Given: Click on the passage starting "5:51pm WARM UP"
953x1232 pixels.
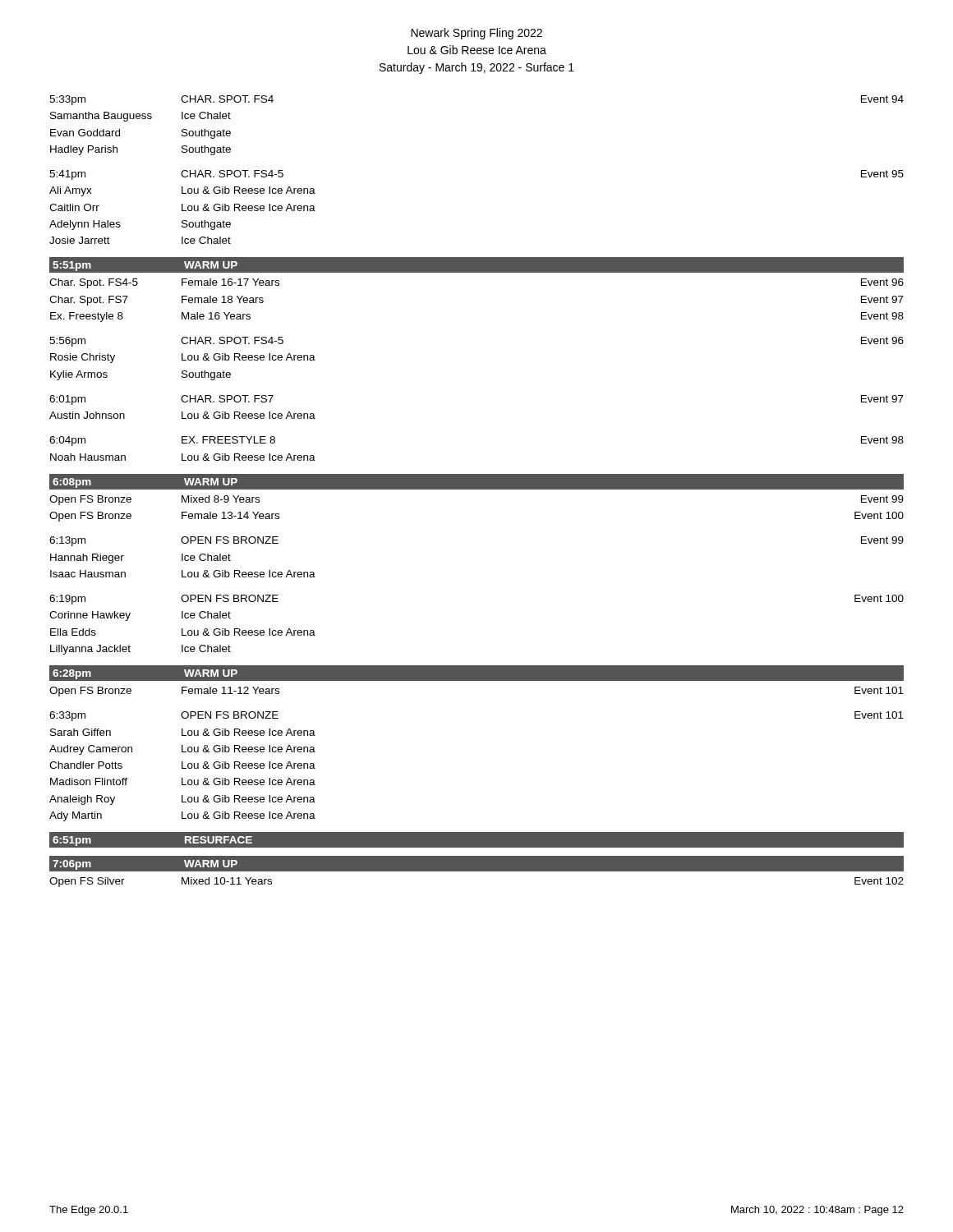Looking at the screenshot, I should coord(476,265).
